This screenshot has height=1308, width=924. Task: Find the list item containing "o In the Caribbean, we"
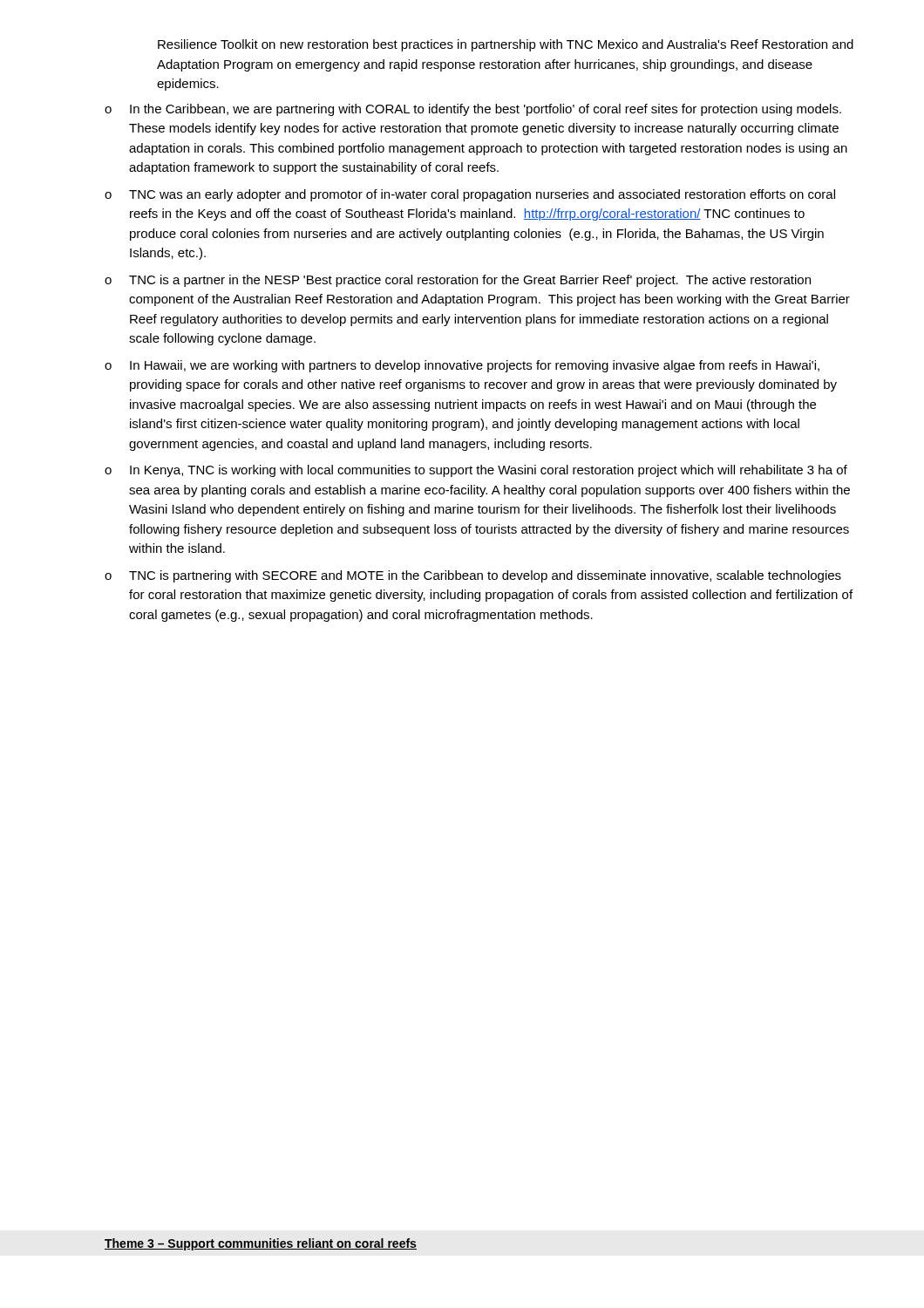[479, 138]
